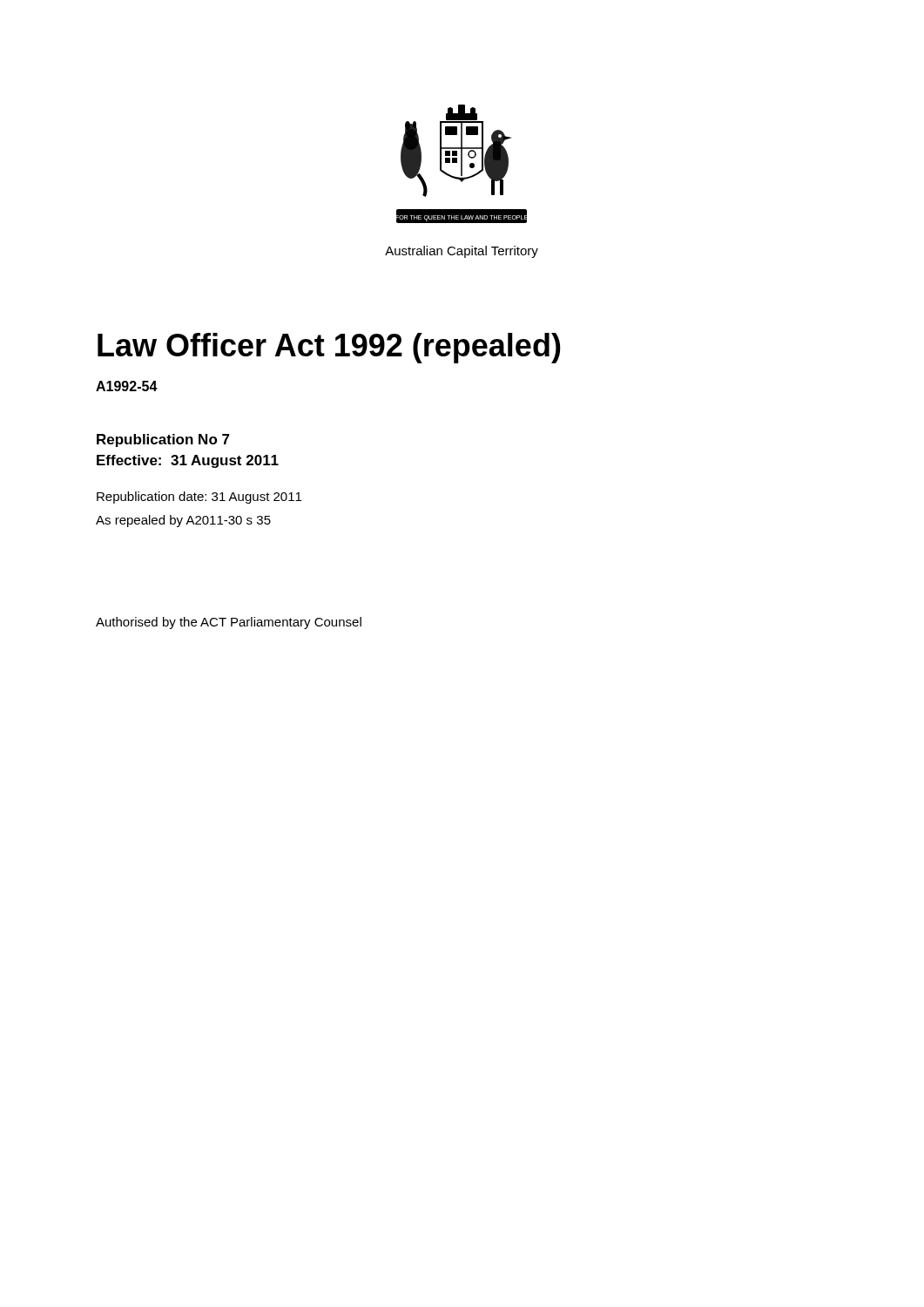Select the logo

[x=462, y=169]
